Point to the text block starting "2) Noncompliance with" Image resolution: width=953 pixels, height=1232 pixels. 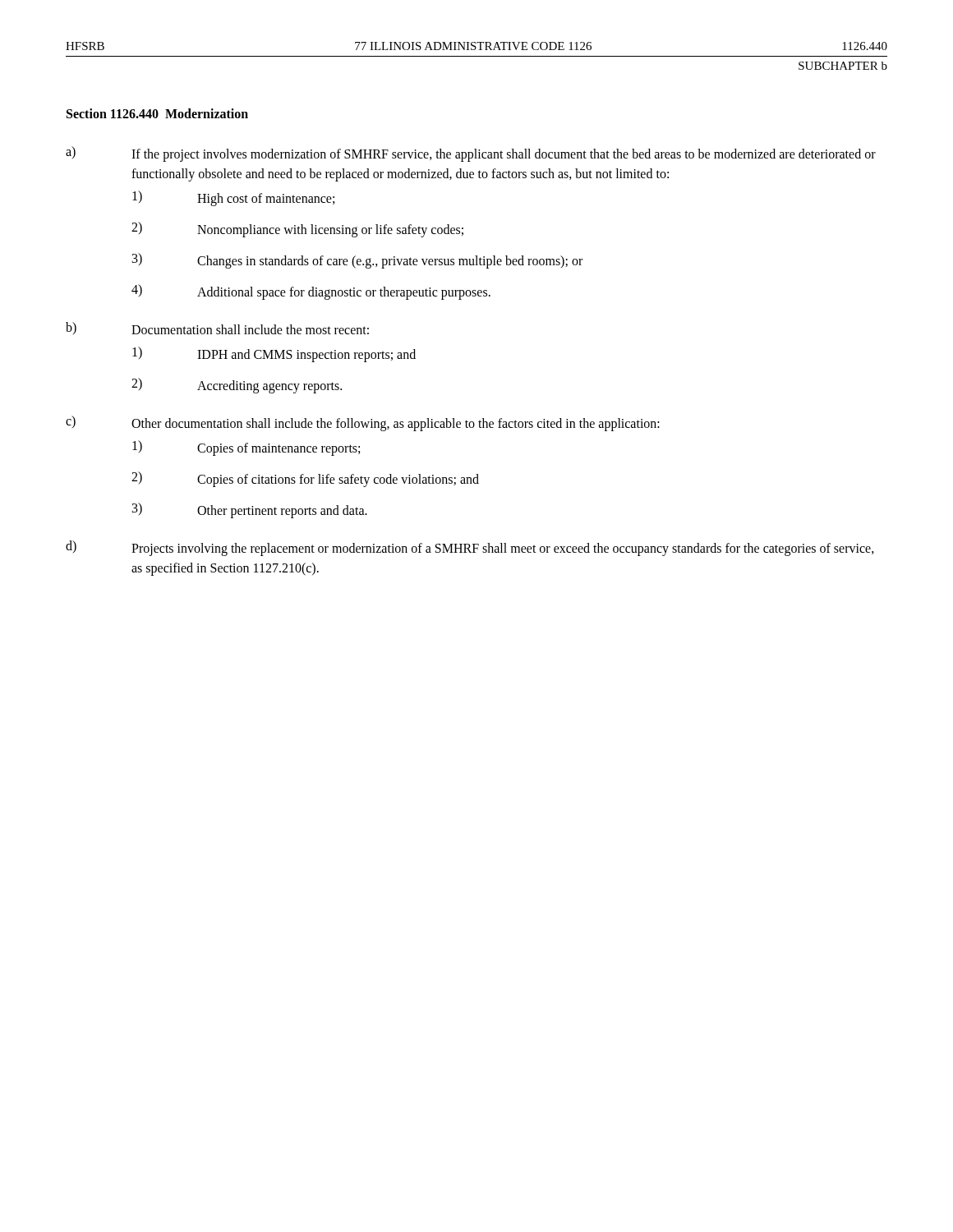297,230
